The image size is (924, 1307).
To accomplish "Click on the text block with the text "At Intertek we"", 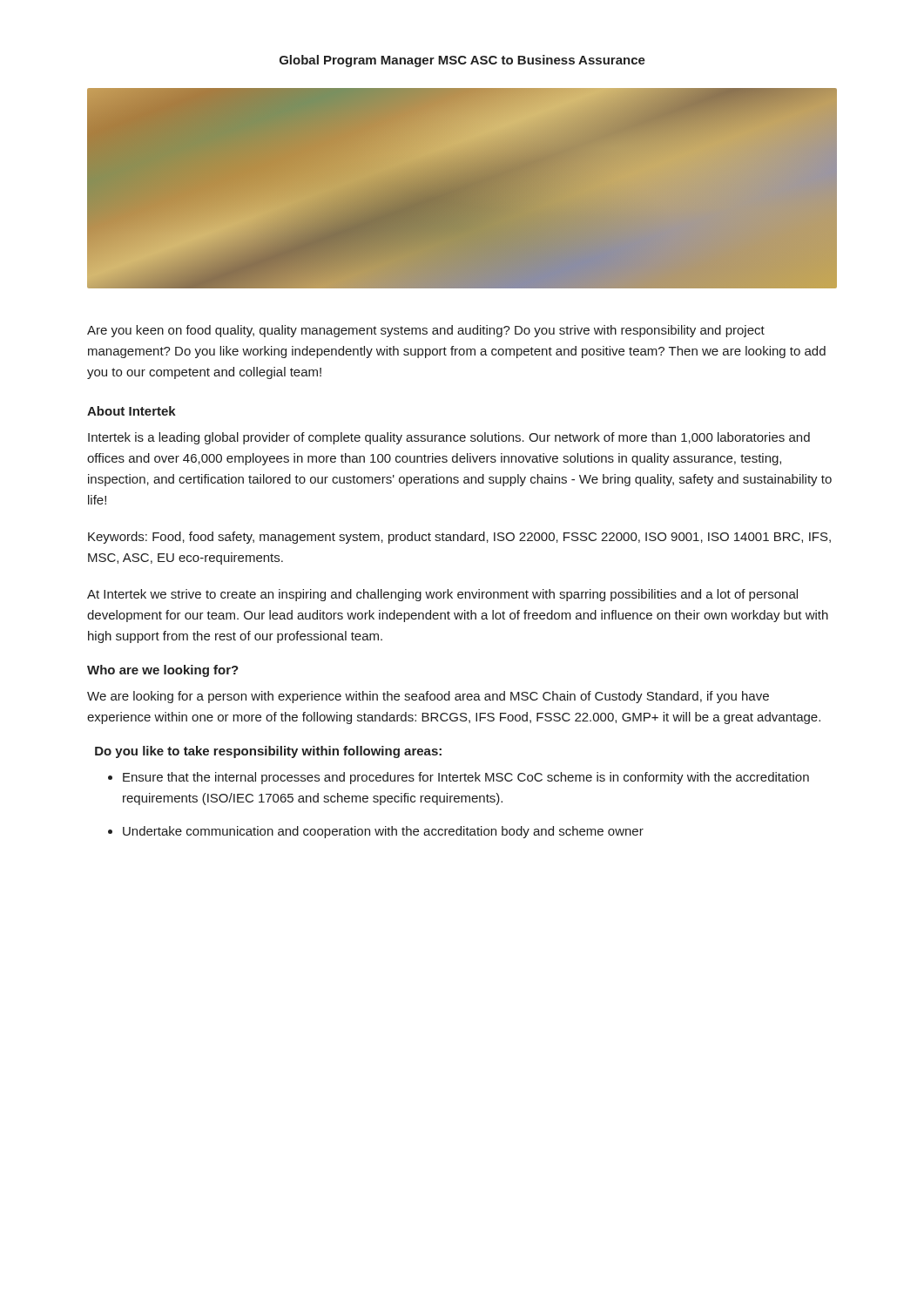I will pos(458,615).
